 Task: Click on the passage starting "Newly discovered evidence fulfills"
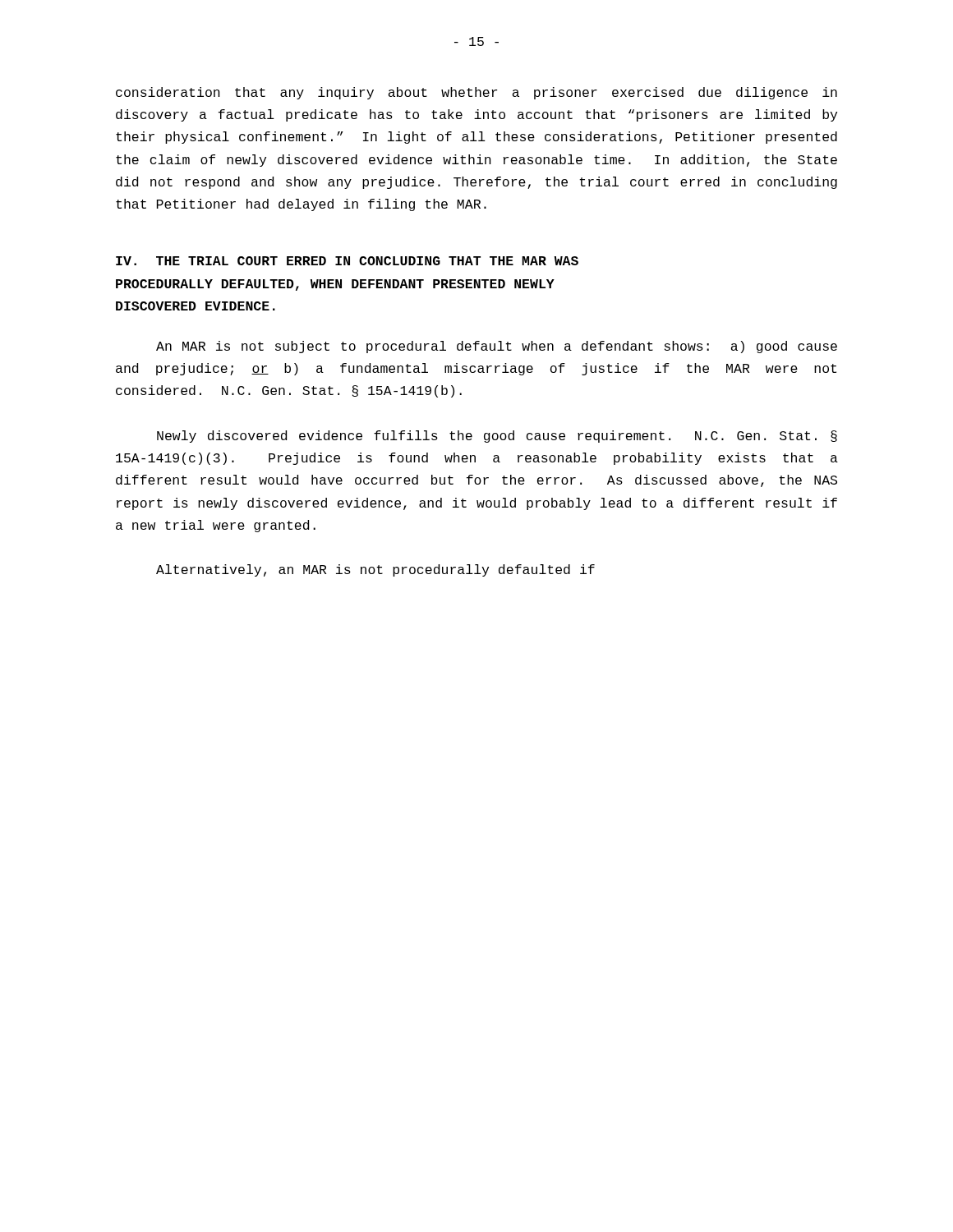(x=476, y=481)
